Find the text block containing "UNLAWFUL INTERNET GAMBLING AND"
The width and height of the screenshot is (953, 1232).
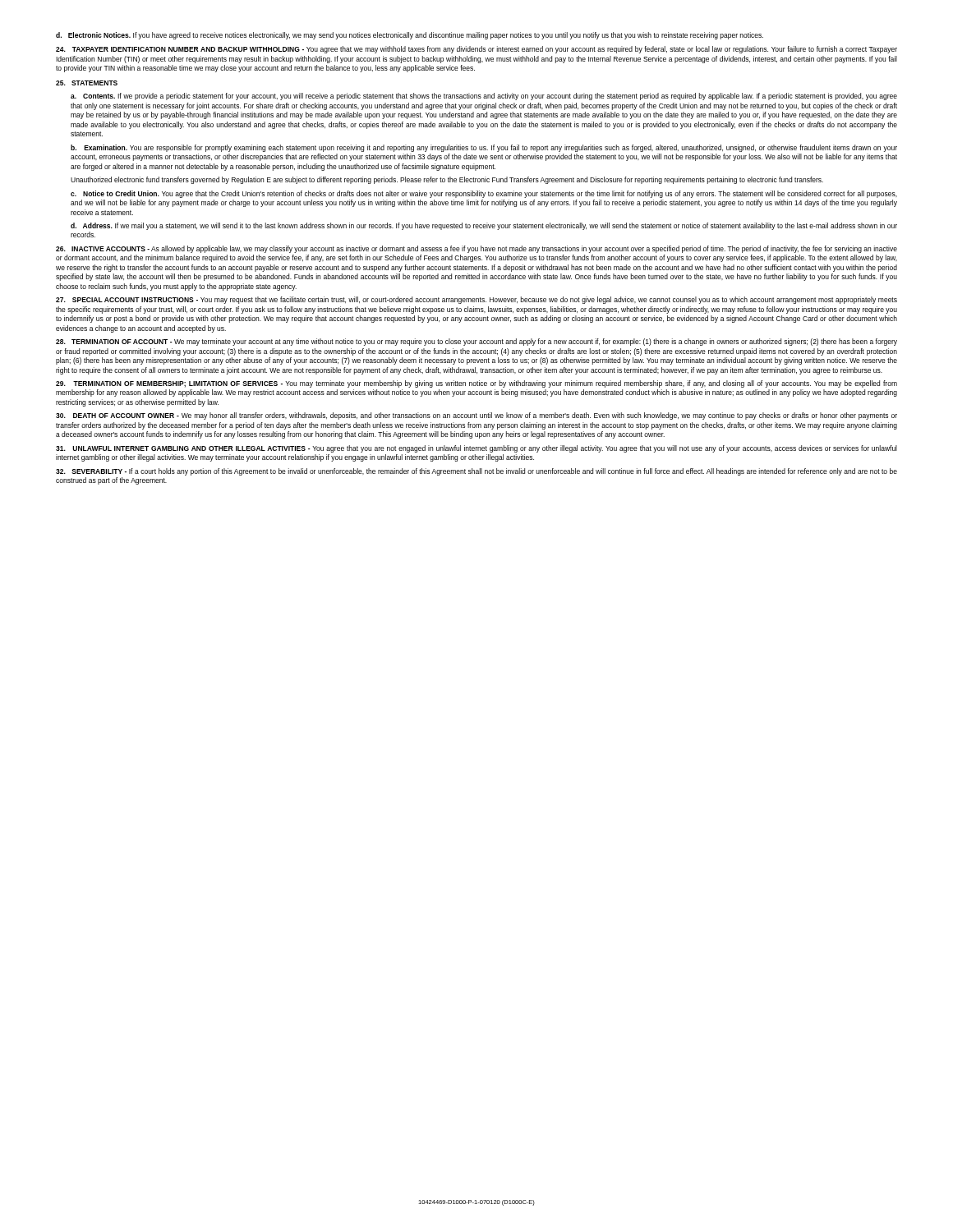tap(476, 454)
